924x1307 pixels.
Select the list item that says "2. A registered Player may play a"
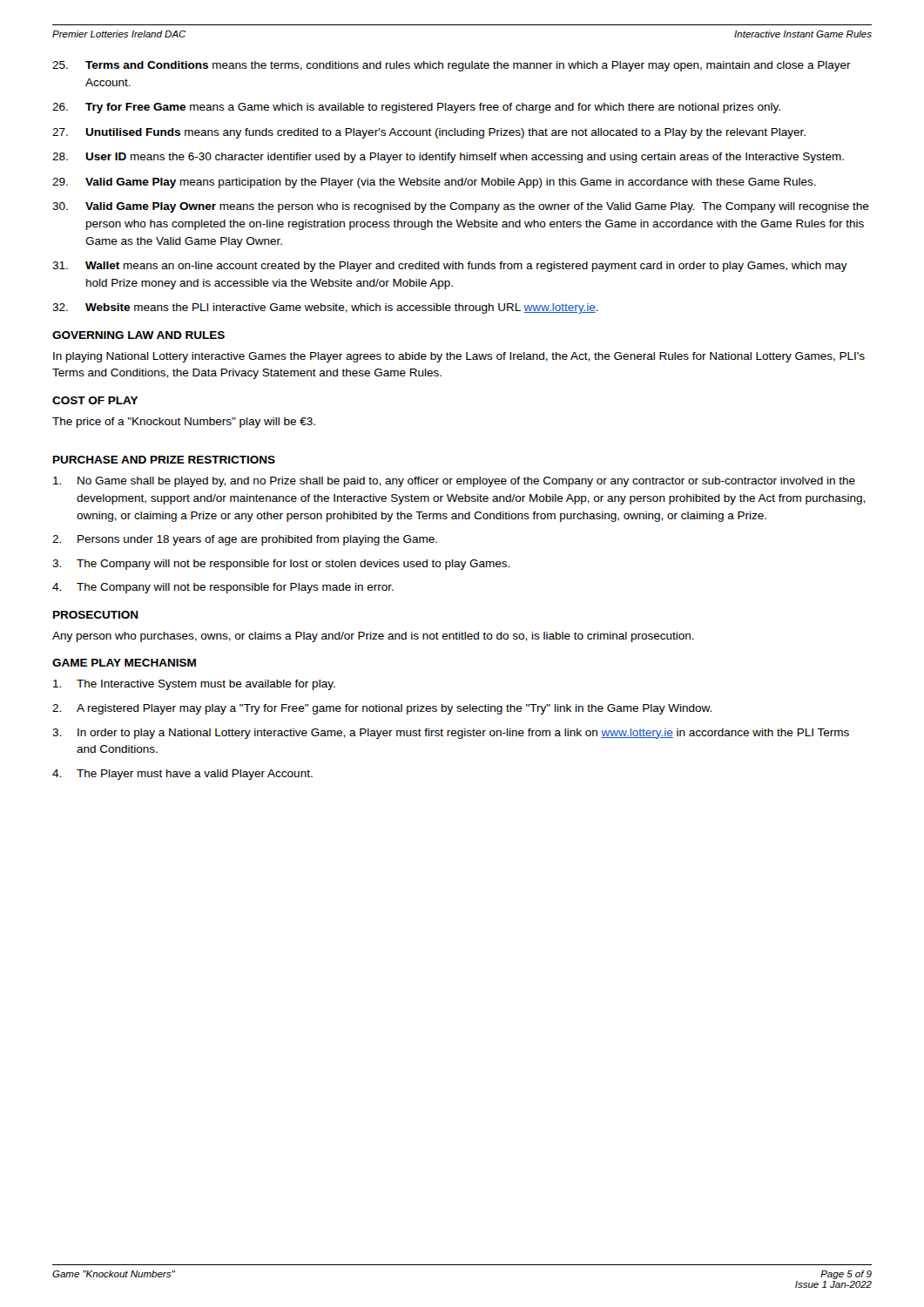click(462, 708)
